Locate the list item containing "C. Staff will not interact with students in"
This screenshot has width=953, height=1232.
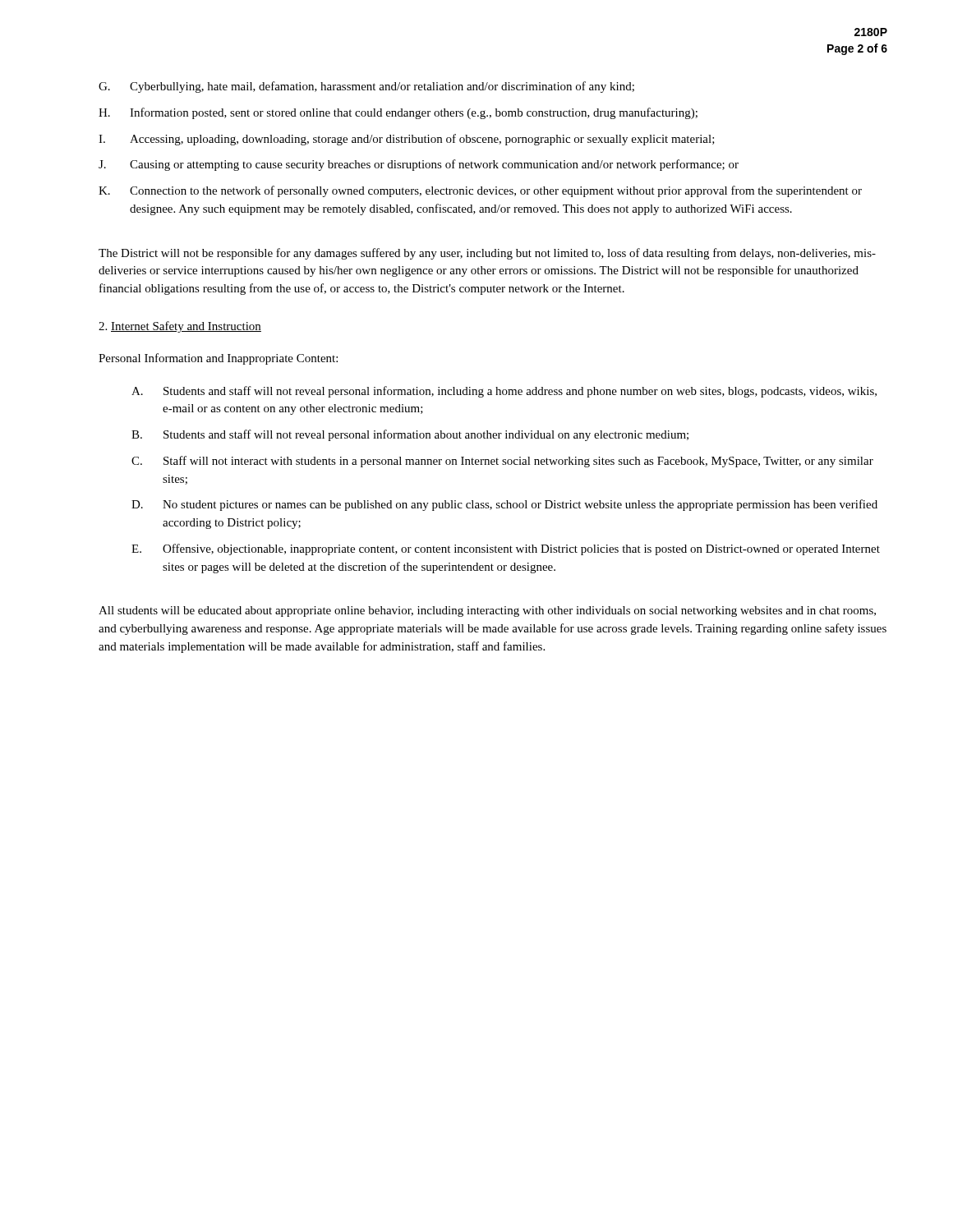point(509,470)
